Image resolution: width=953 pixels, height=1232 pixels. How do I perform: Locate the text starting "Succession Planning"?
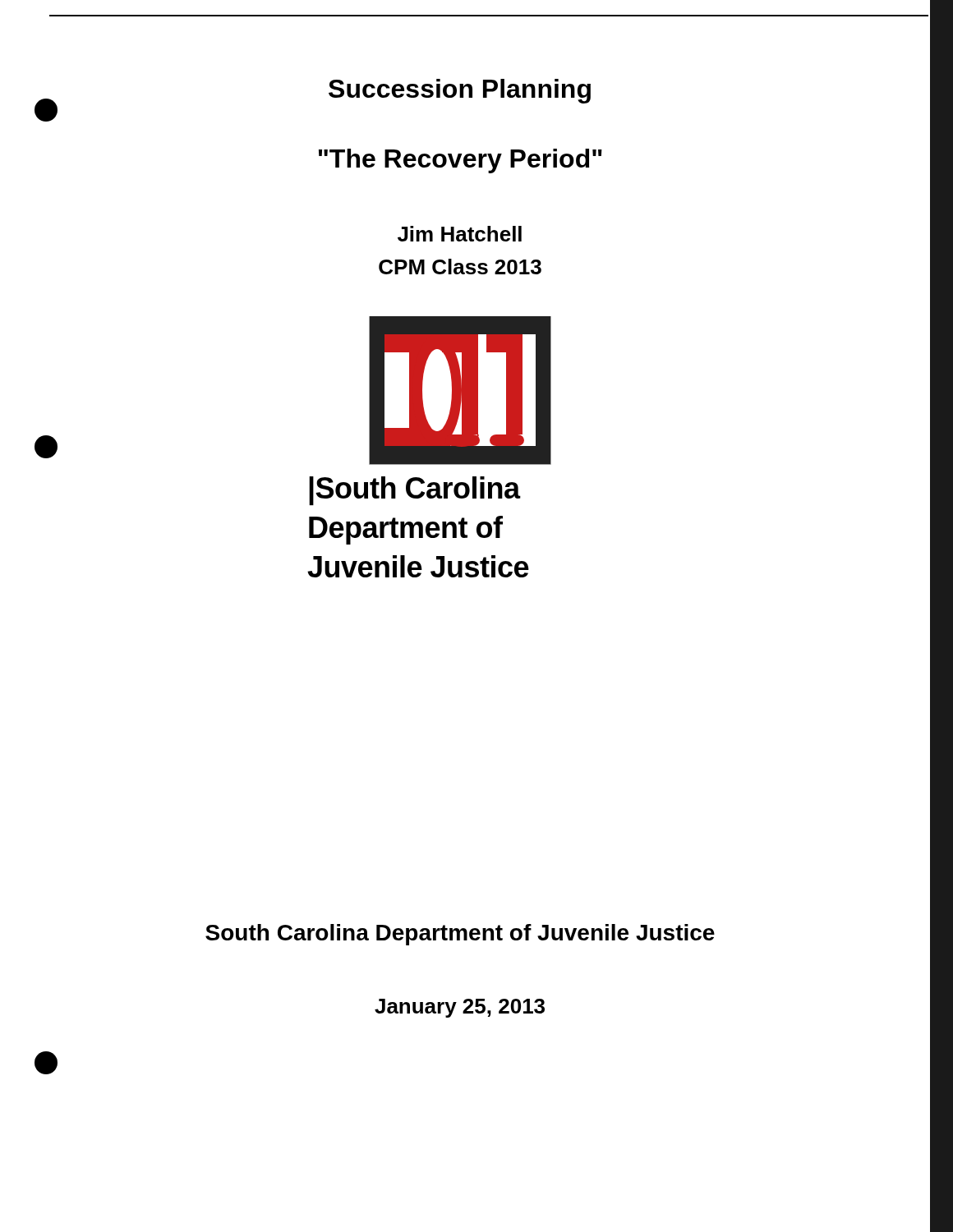point(460,89)
